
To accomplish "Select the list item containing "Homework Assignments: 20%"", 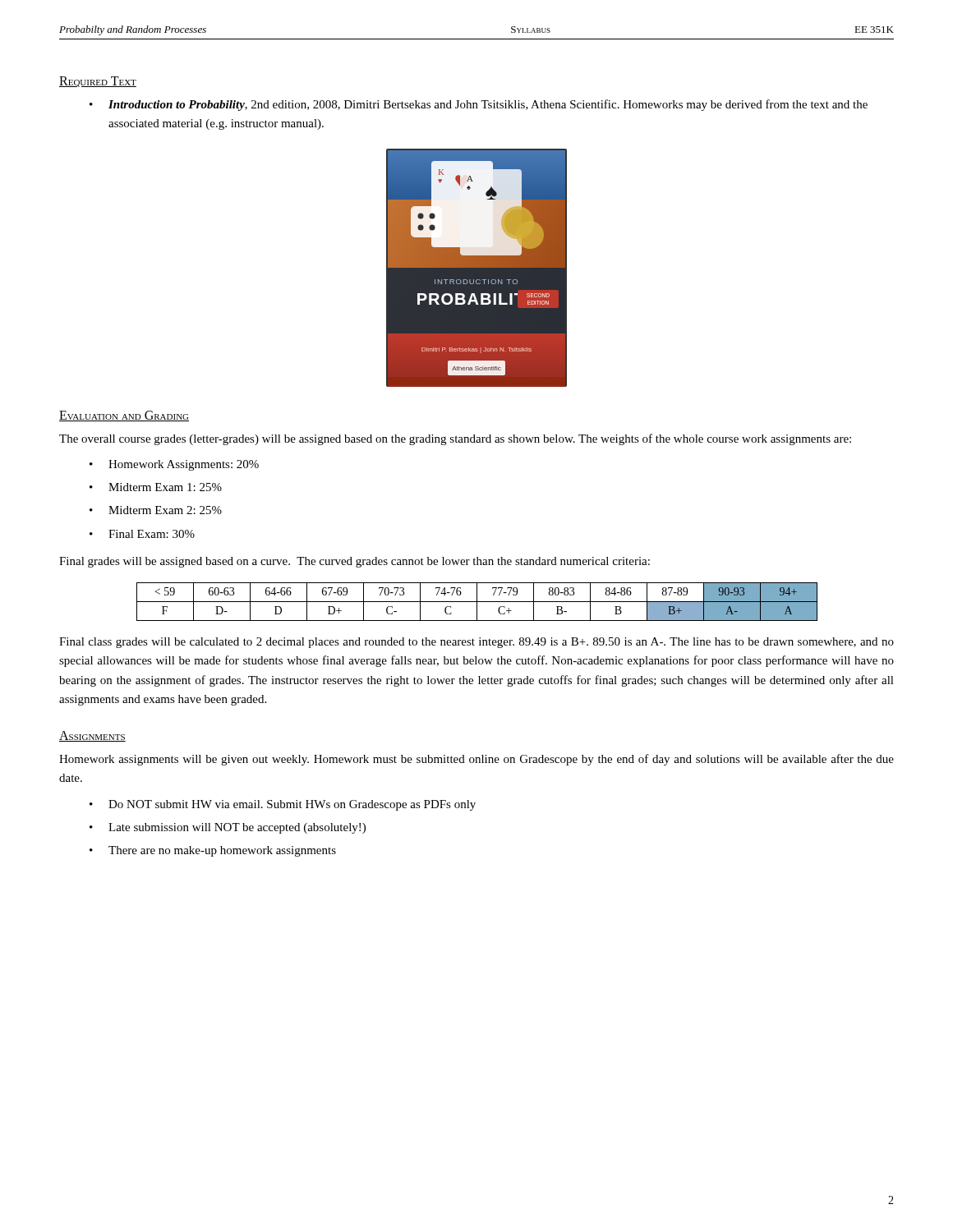I will pyautogui.click(x=184, y=464).
